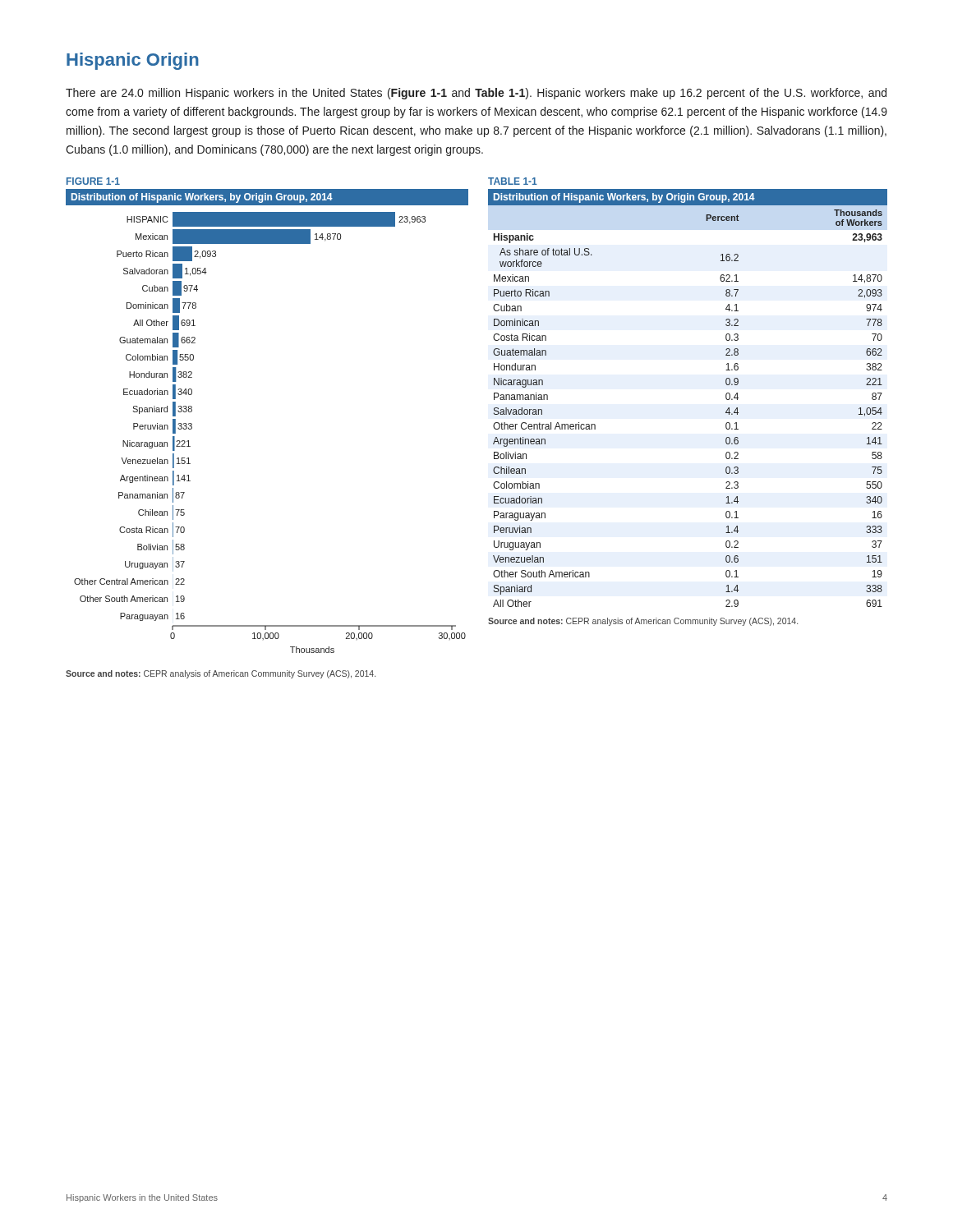
Task: Find the passage starting "FIGURE 1-1"
Action: tap(93, 182)
